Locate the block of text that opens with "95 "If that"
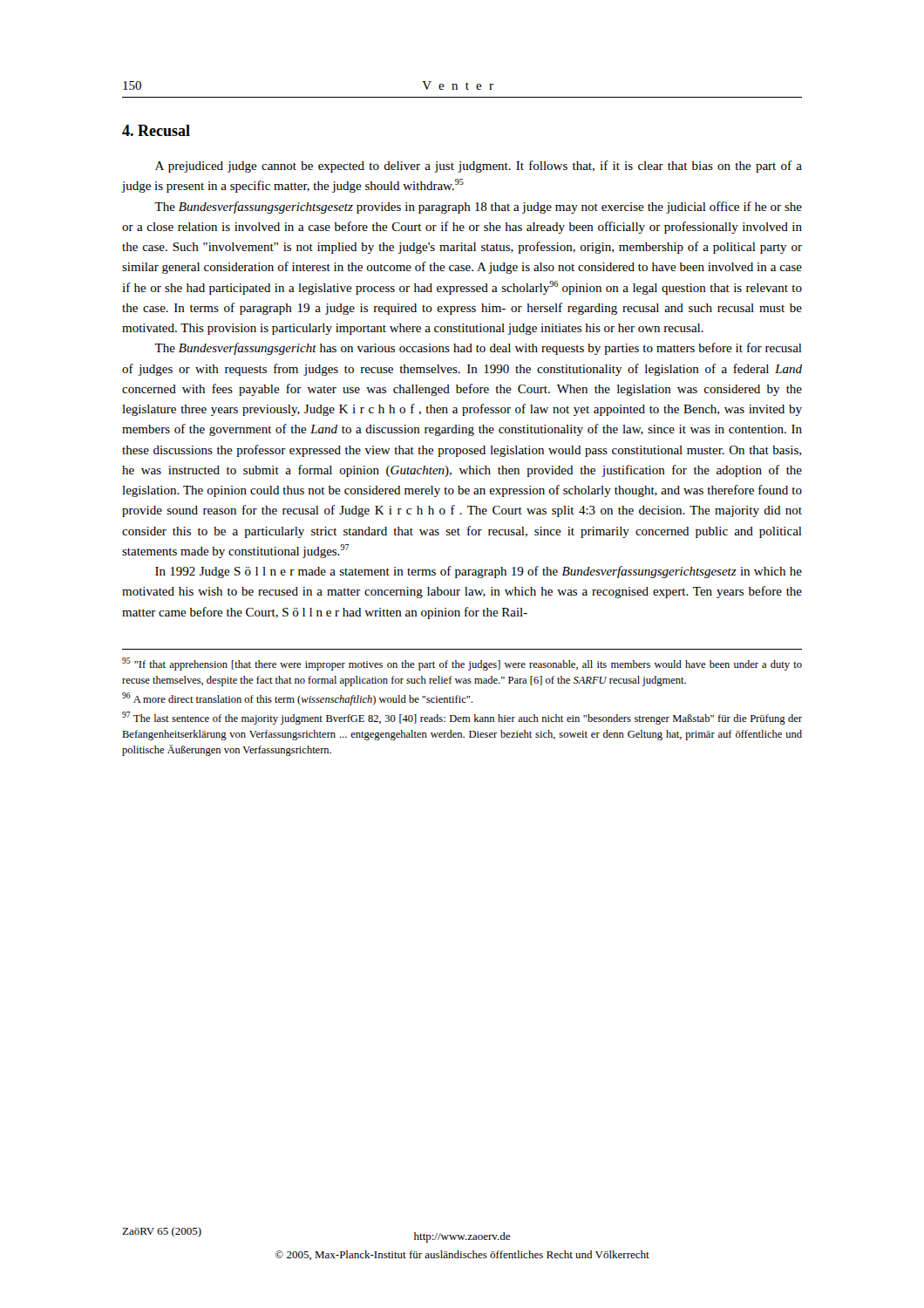 (462, 671)
